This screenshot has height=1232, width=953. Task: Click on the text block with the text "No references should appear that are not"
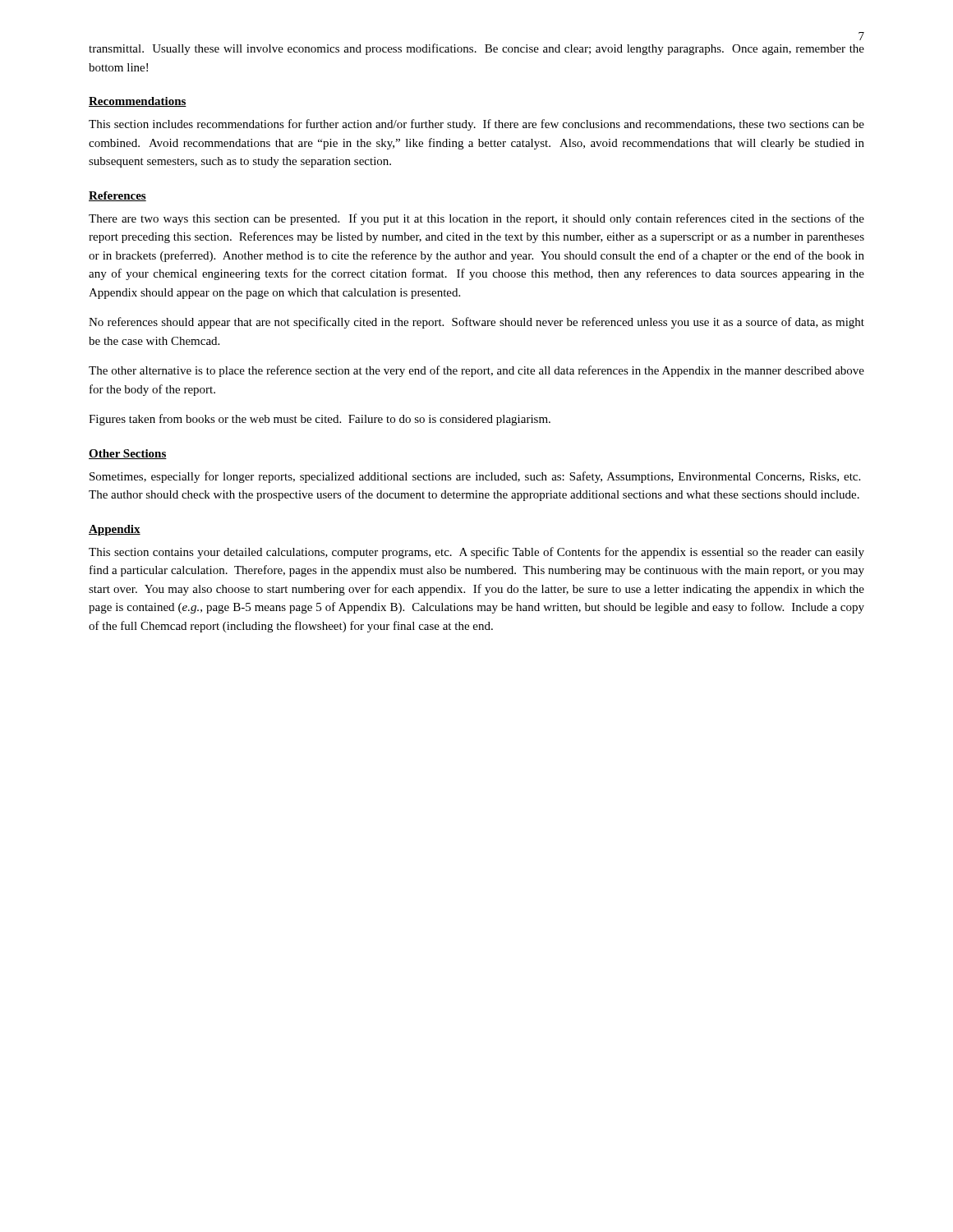click(476, 331)
